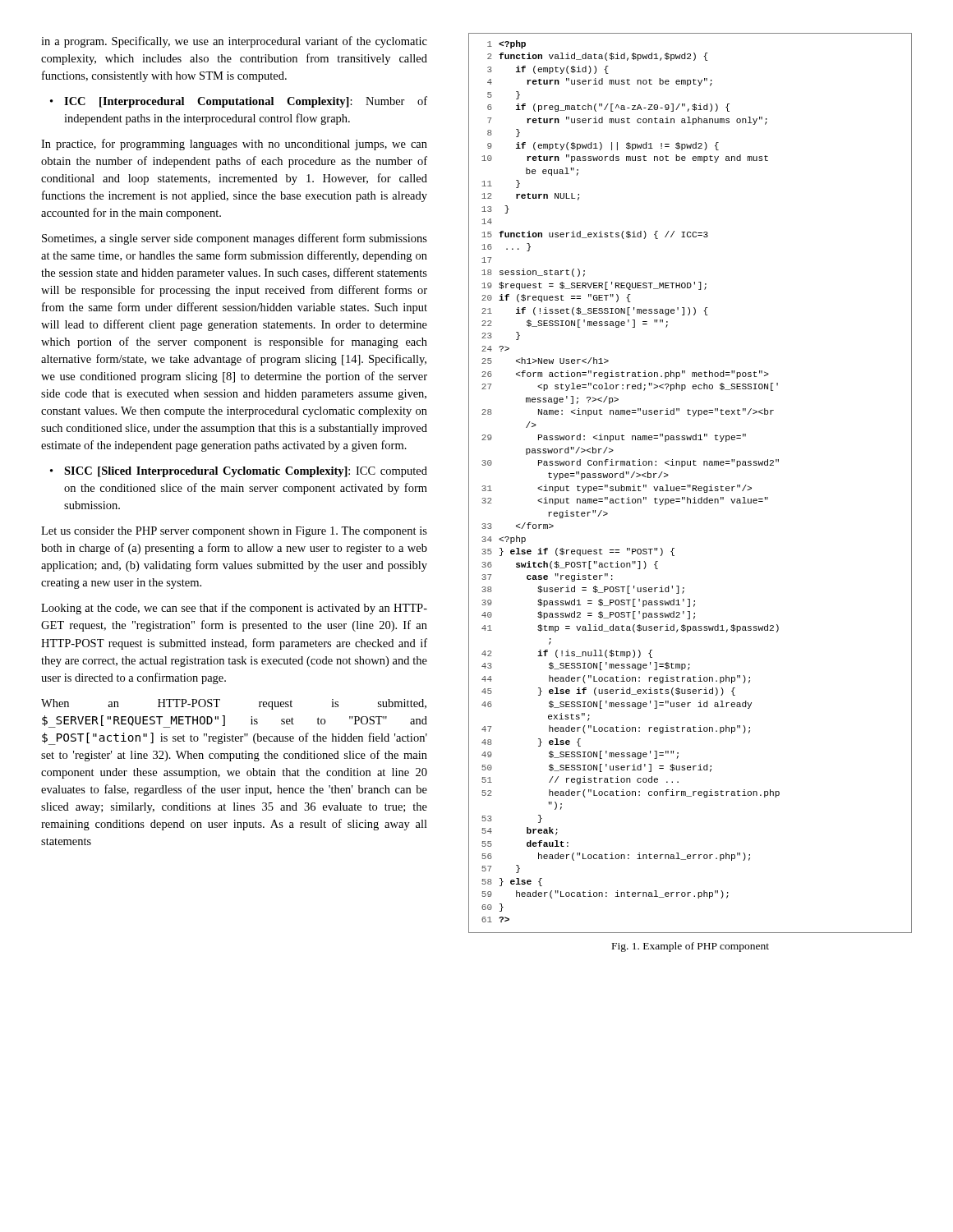Click on the block starting "In practice, for"
953x1232 pixels.
(x=234, y=178)
